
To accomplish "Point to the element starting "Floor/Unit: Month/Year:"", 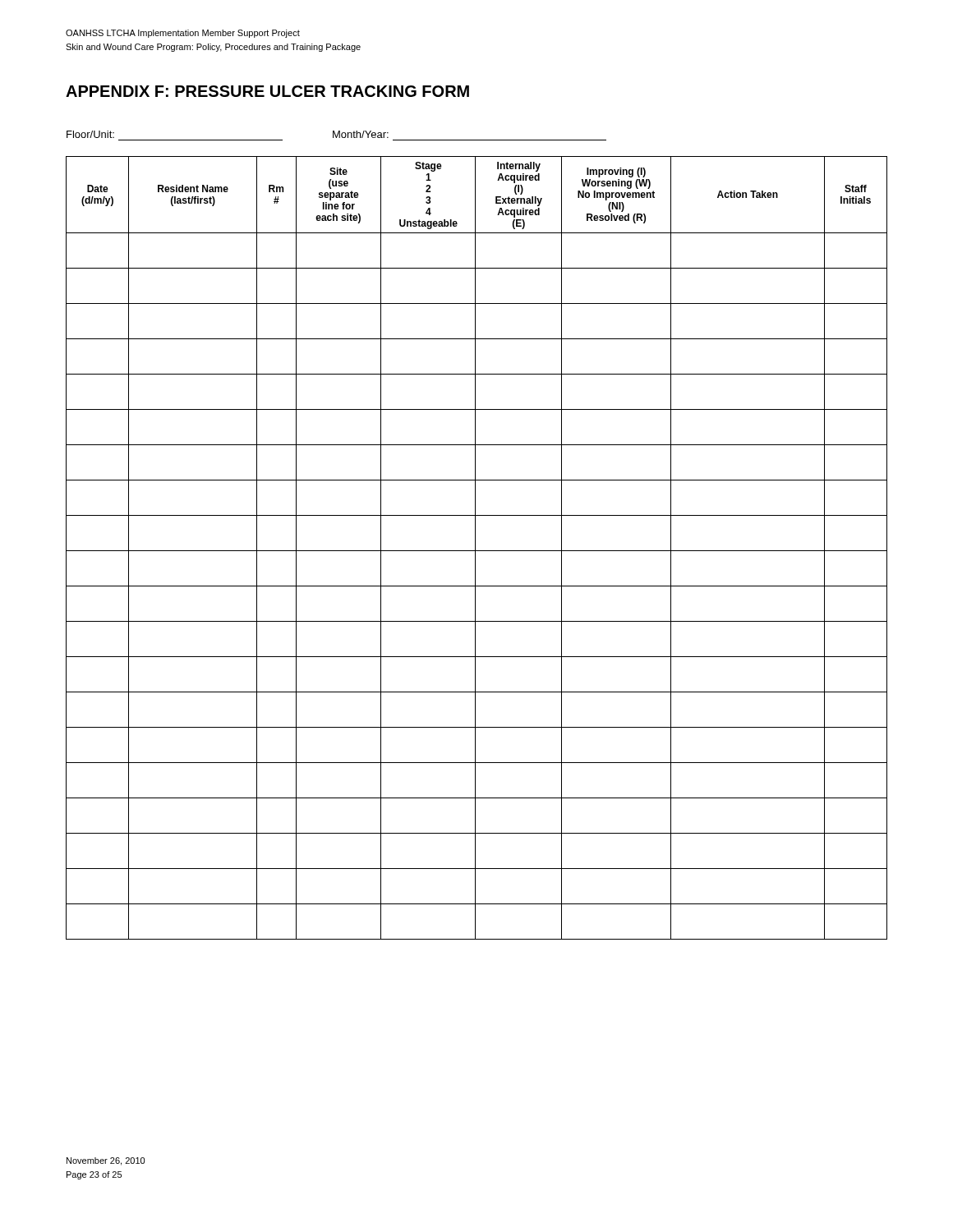I will [336, 134].
